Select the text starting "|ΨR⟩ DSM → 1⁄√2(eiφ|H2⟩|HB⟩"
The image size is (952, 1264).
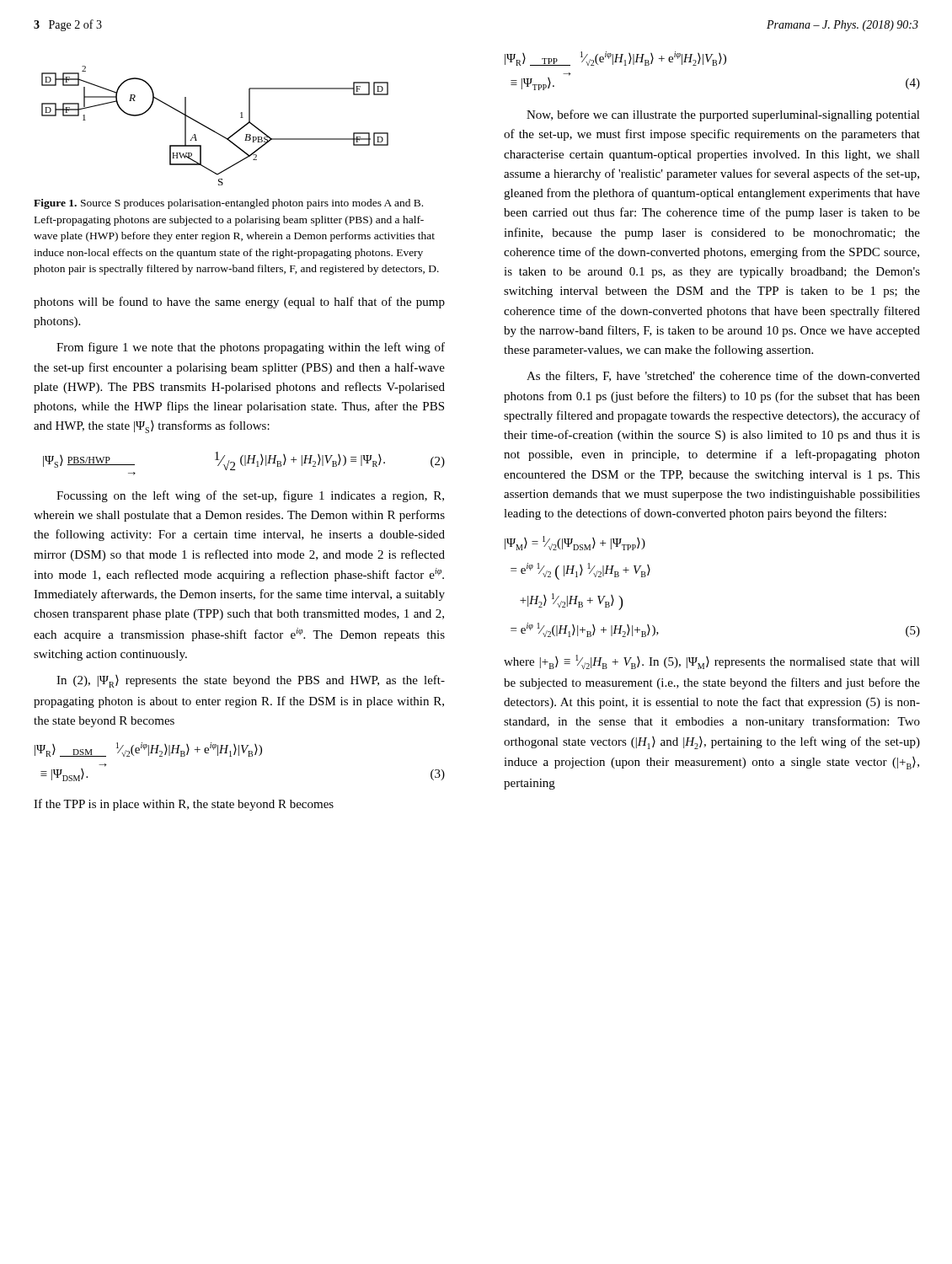click(239, 762)
